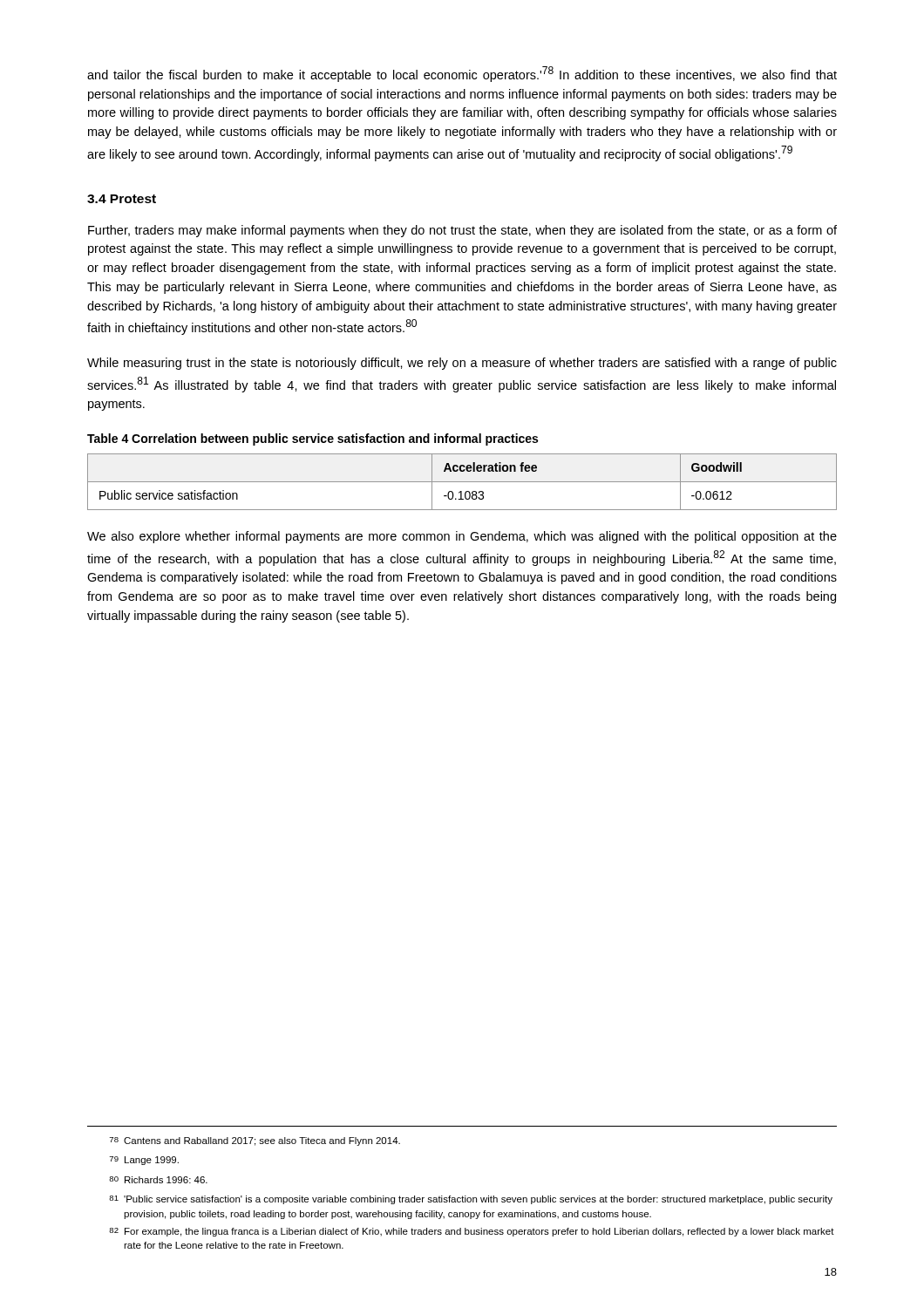Point to "3.4 Protest"

[122, 199]
